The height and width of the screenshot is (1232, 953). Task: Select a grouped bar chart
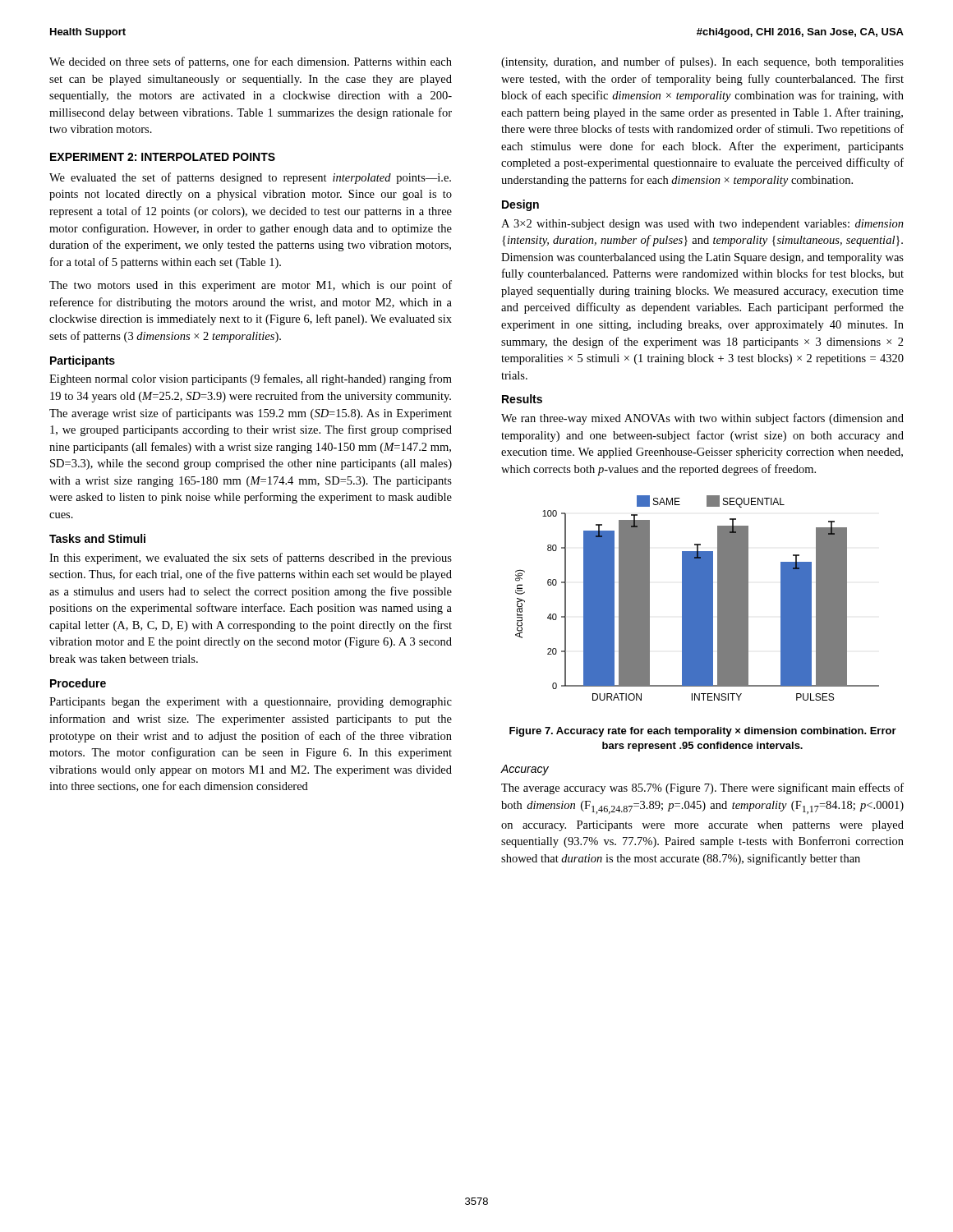coord(702,604)
